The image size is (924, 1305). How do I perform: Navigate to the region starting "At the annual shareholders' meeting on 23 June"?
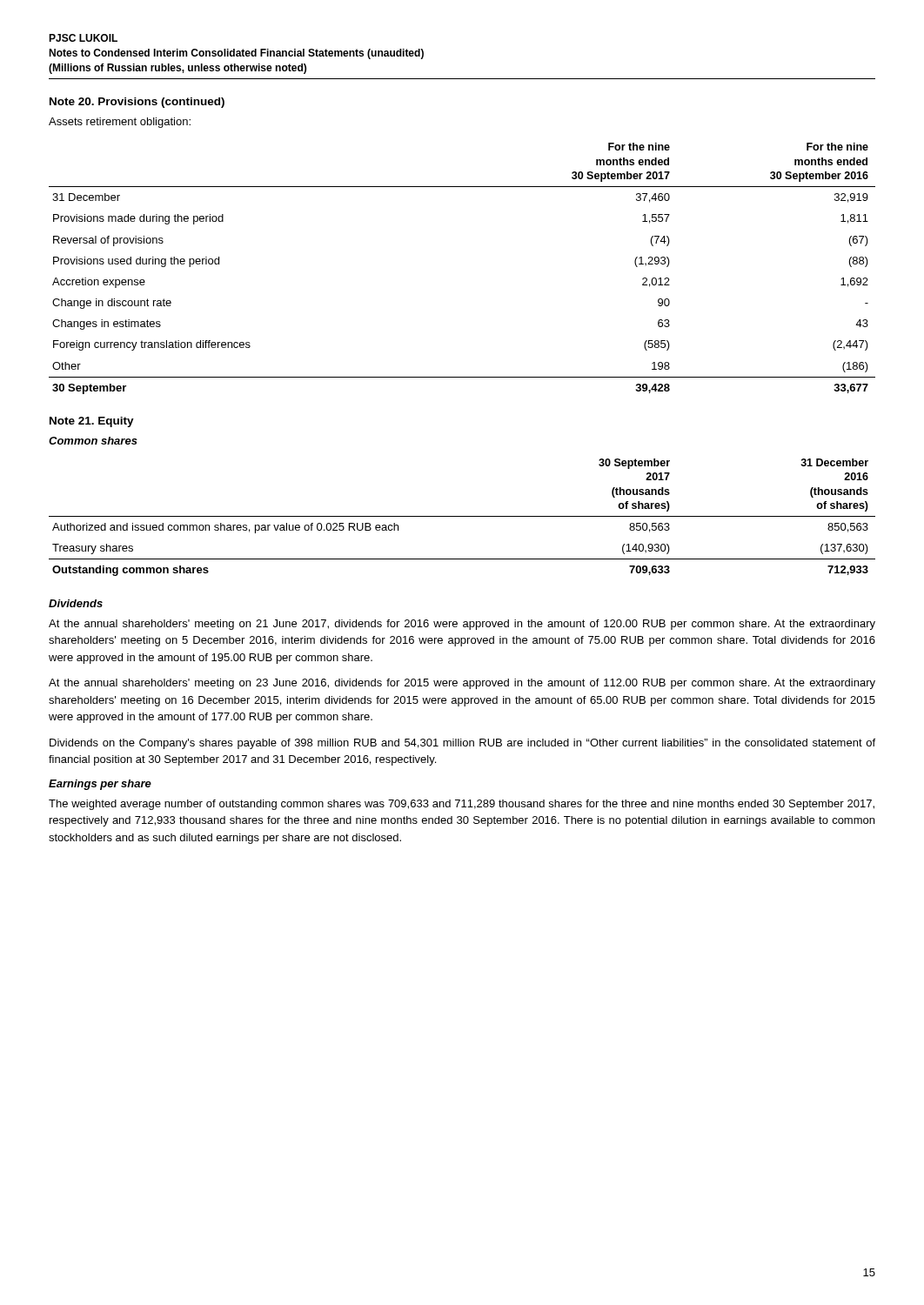pos(462,700)
